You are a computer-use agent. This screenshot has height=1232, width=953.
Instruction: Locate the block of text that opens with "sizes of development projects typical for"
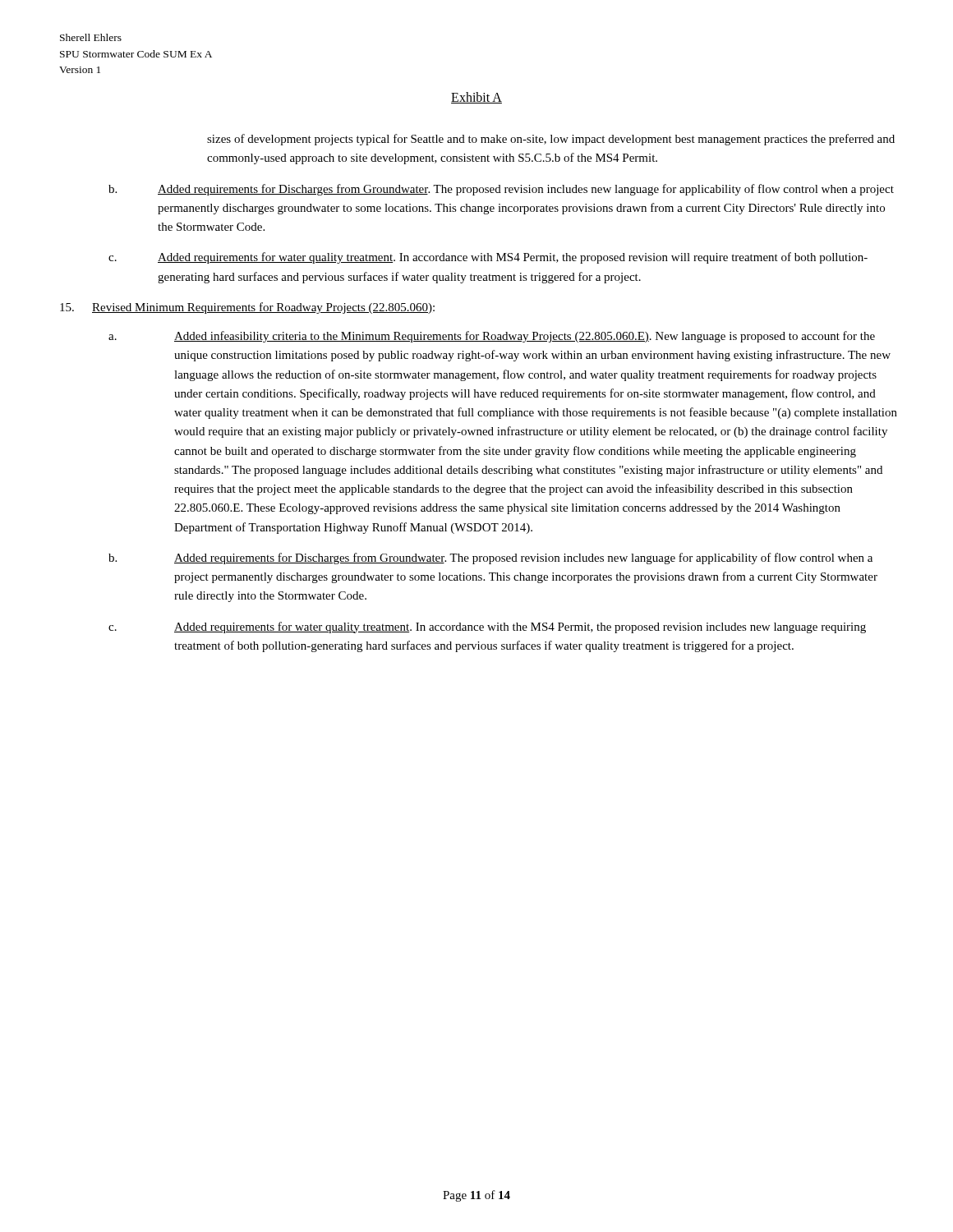coord(551,148)
